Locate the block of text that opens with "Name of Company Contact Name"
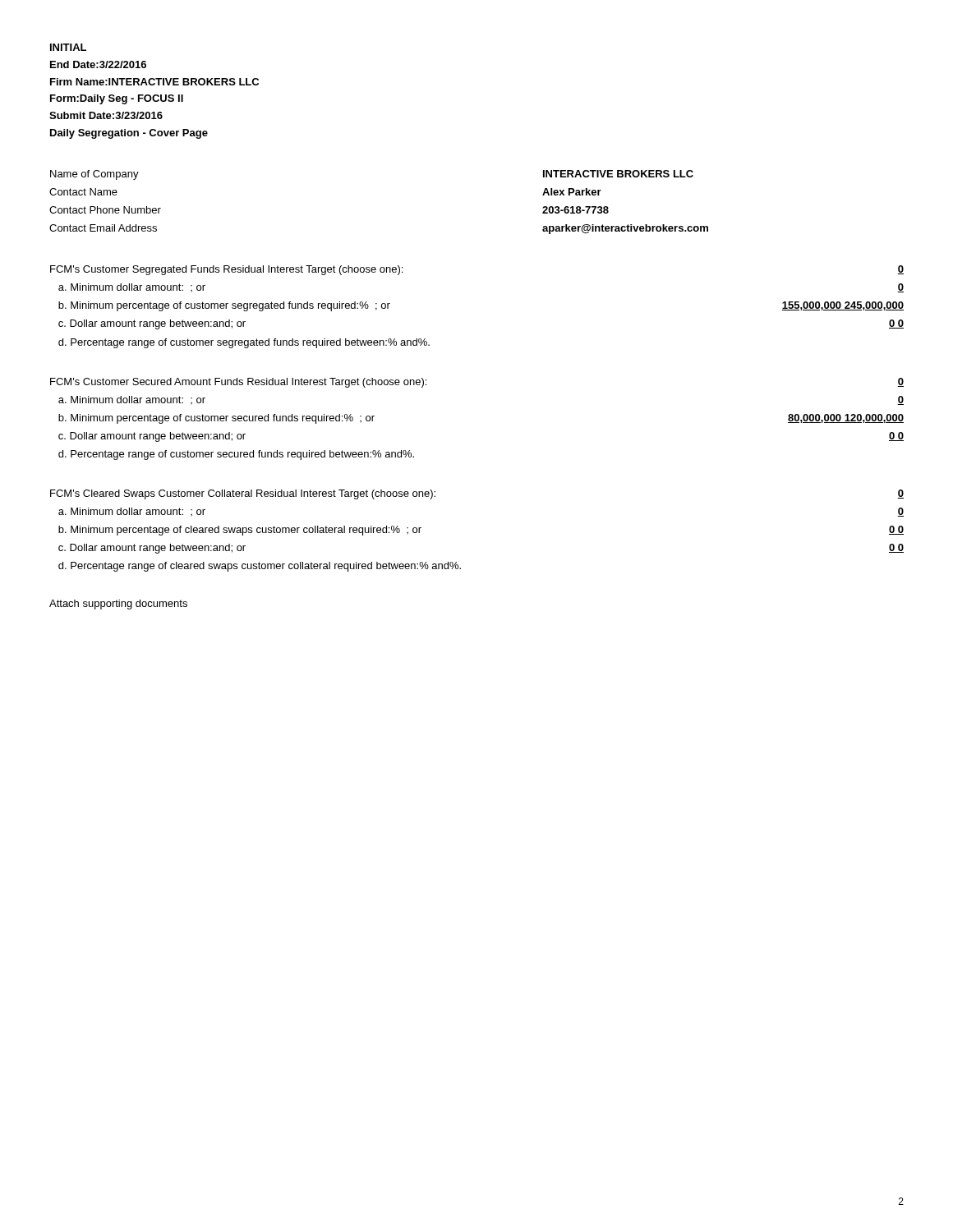953x1232 pixels. pyautogui.click(x=96, y=176)
